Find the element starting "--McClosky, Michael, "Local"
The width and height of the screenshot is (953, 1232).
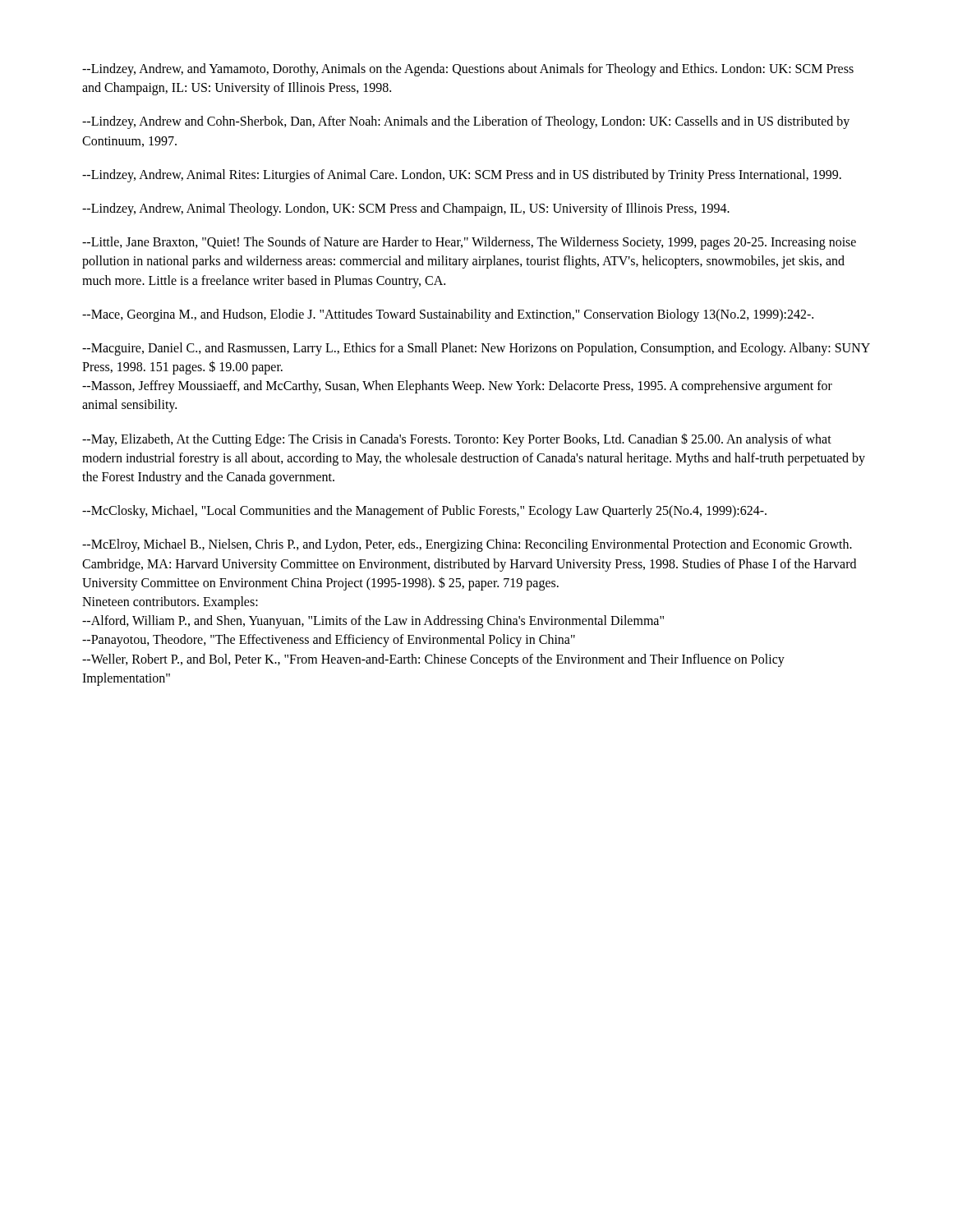tap(425, 511)
